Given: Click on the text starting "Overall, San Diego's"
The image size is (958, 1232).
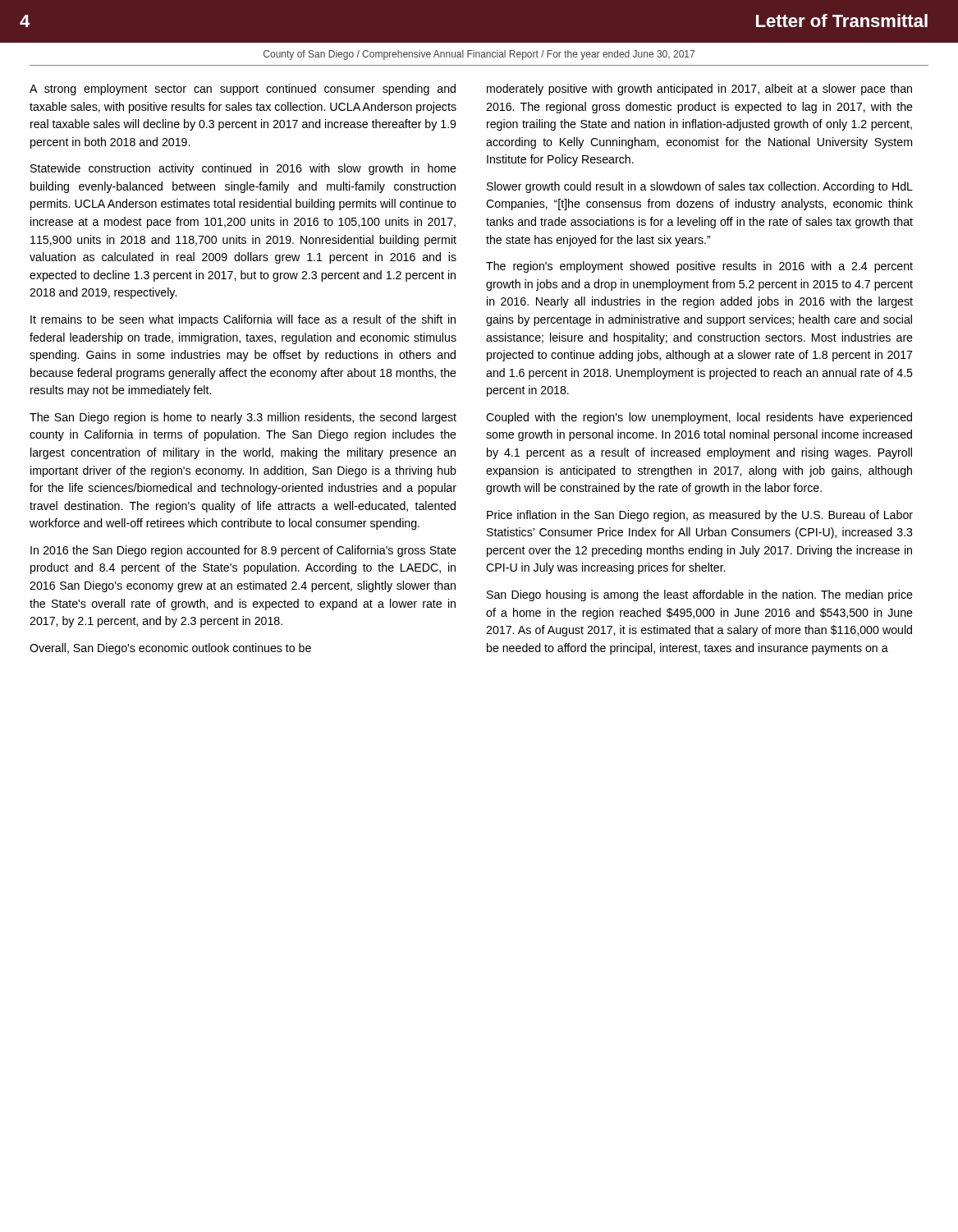Looking at the screenshot, I should tap(243, 649).
